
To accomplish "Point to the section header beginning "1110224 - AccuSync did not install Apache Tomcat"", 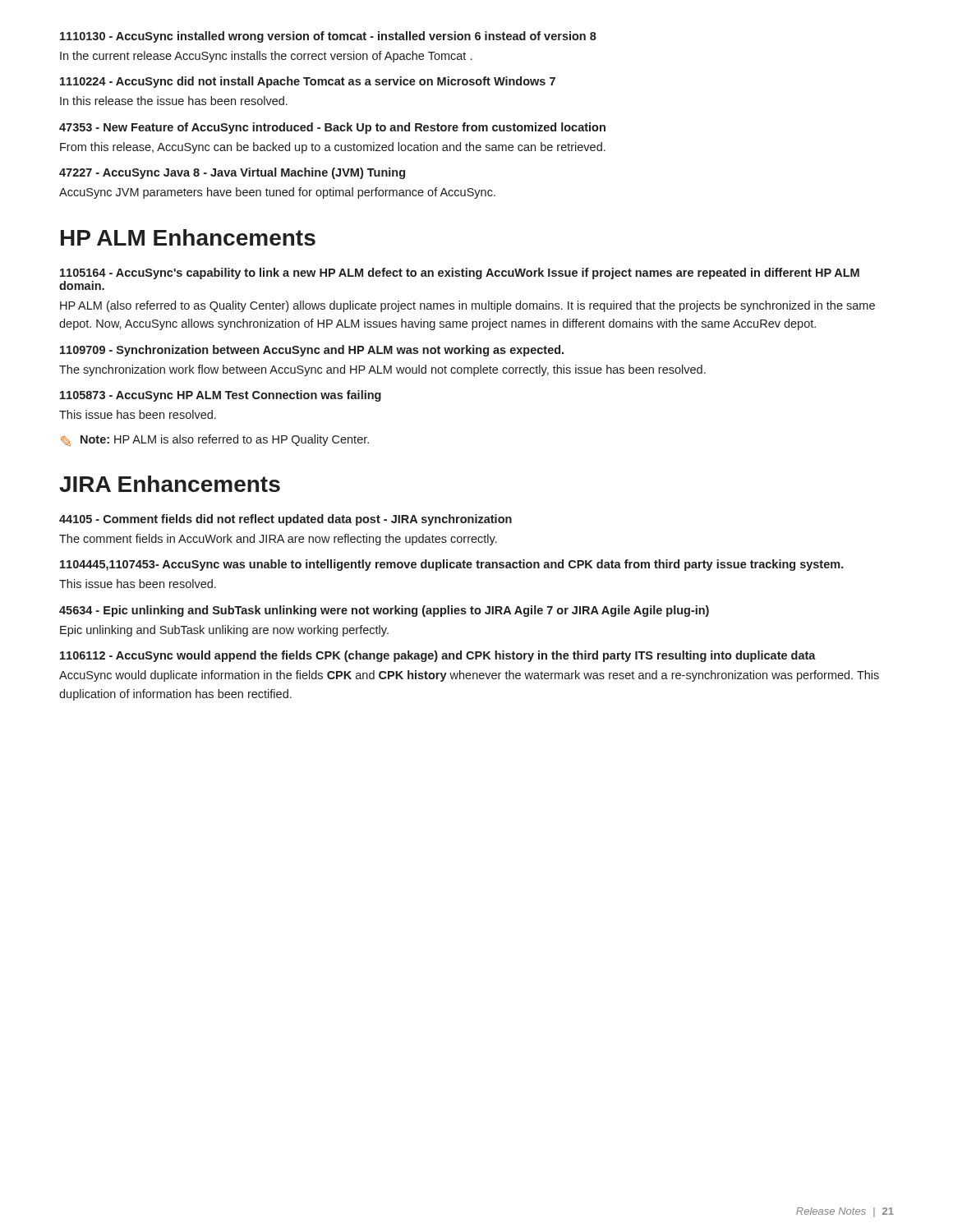I will click(307, 82).
